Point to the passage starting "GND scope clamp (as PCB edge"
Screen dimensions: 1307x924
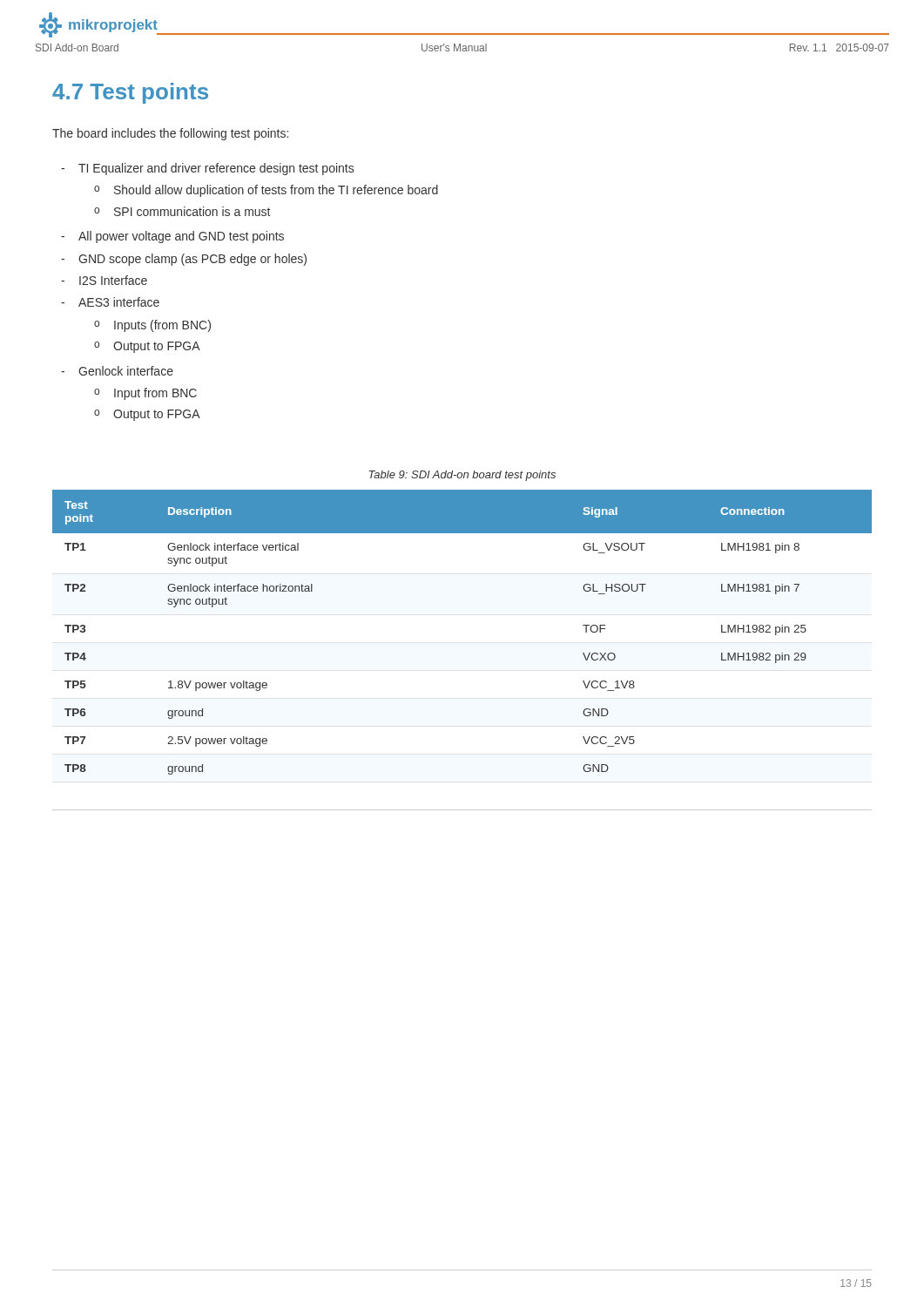(x=193, y=258)
